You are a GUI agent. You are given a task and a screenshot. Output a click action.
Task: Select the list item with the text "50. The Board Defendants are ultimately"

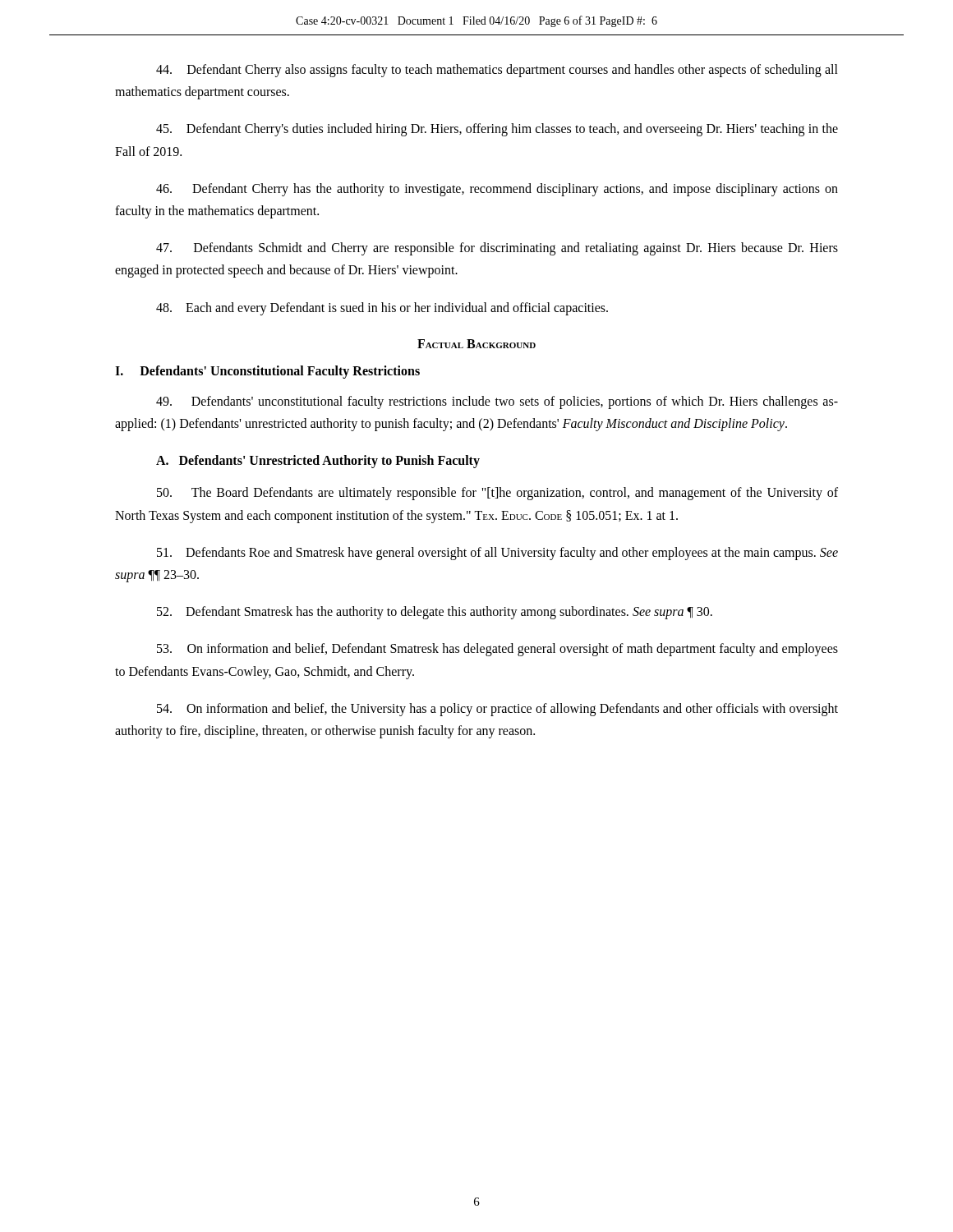(x=476, y=504)
